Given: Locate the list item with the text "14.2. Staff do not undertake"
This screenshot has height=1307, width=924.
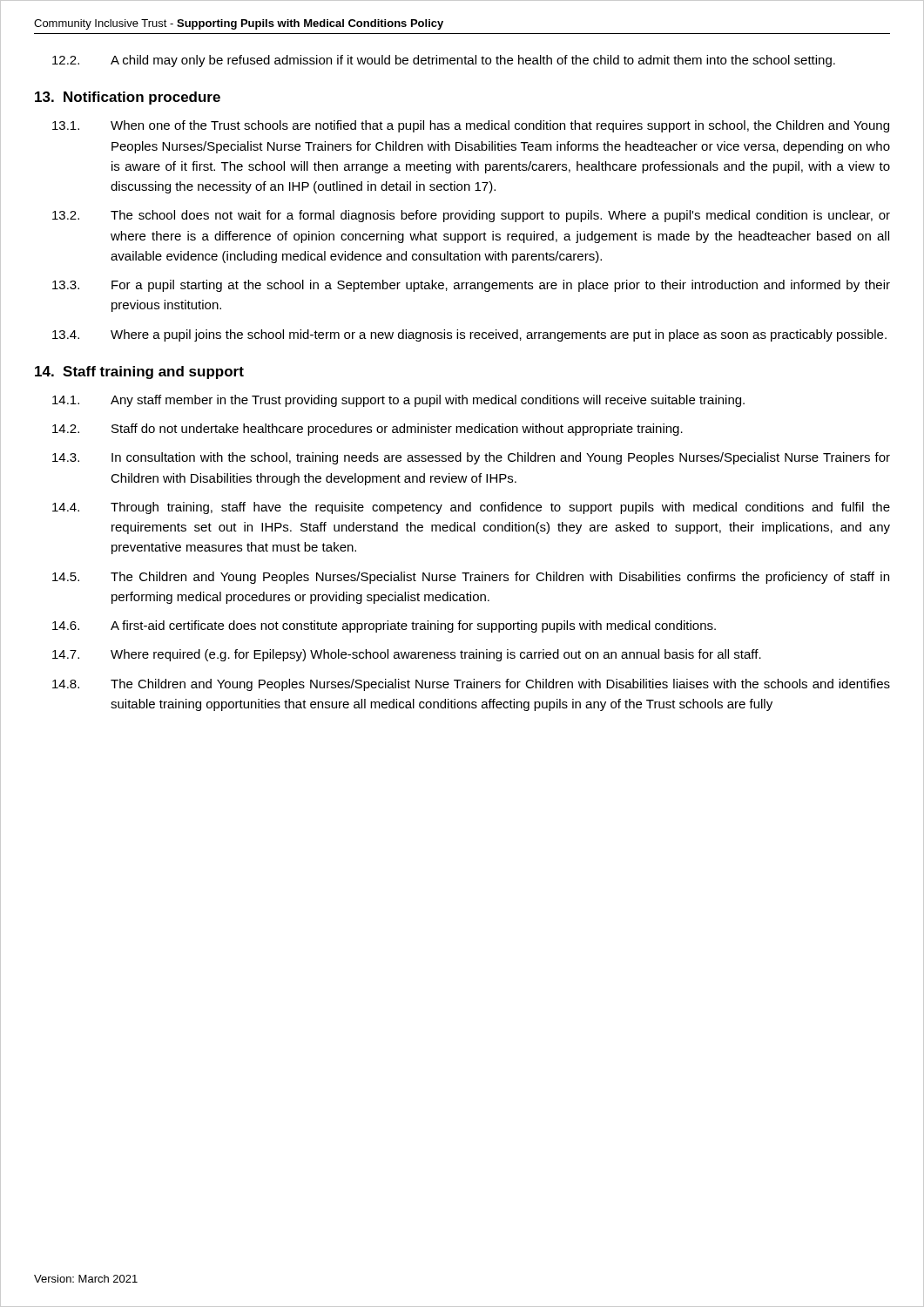Looking at the screenshot, I should tap(462, 428).
